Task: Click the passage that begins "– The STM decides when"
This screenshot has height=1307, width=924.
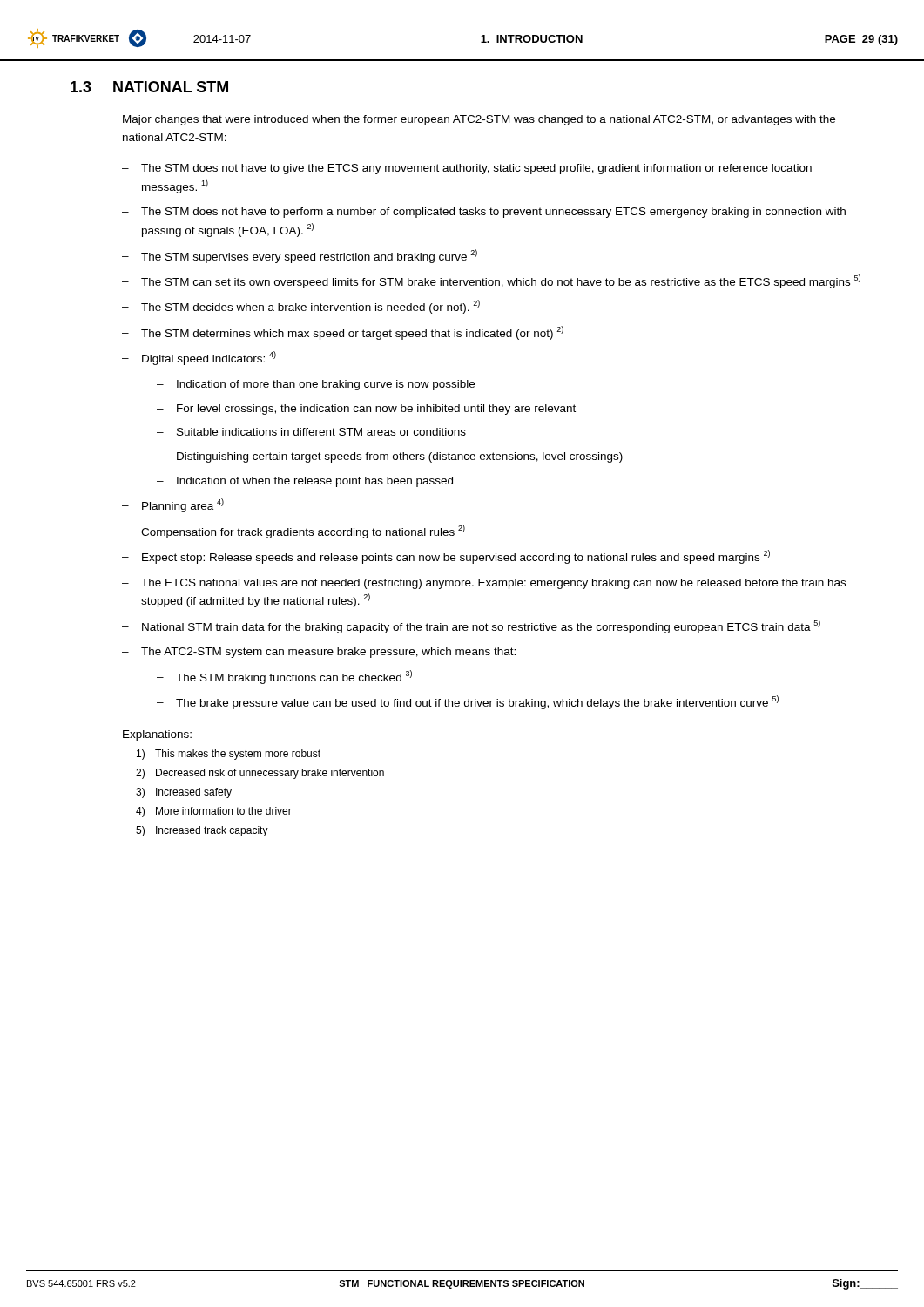Action: [301, 307]
